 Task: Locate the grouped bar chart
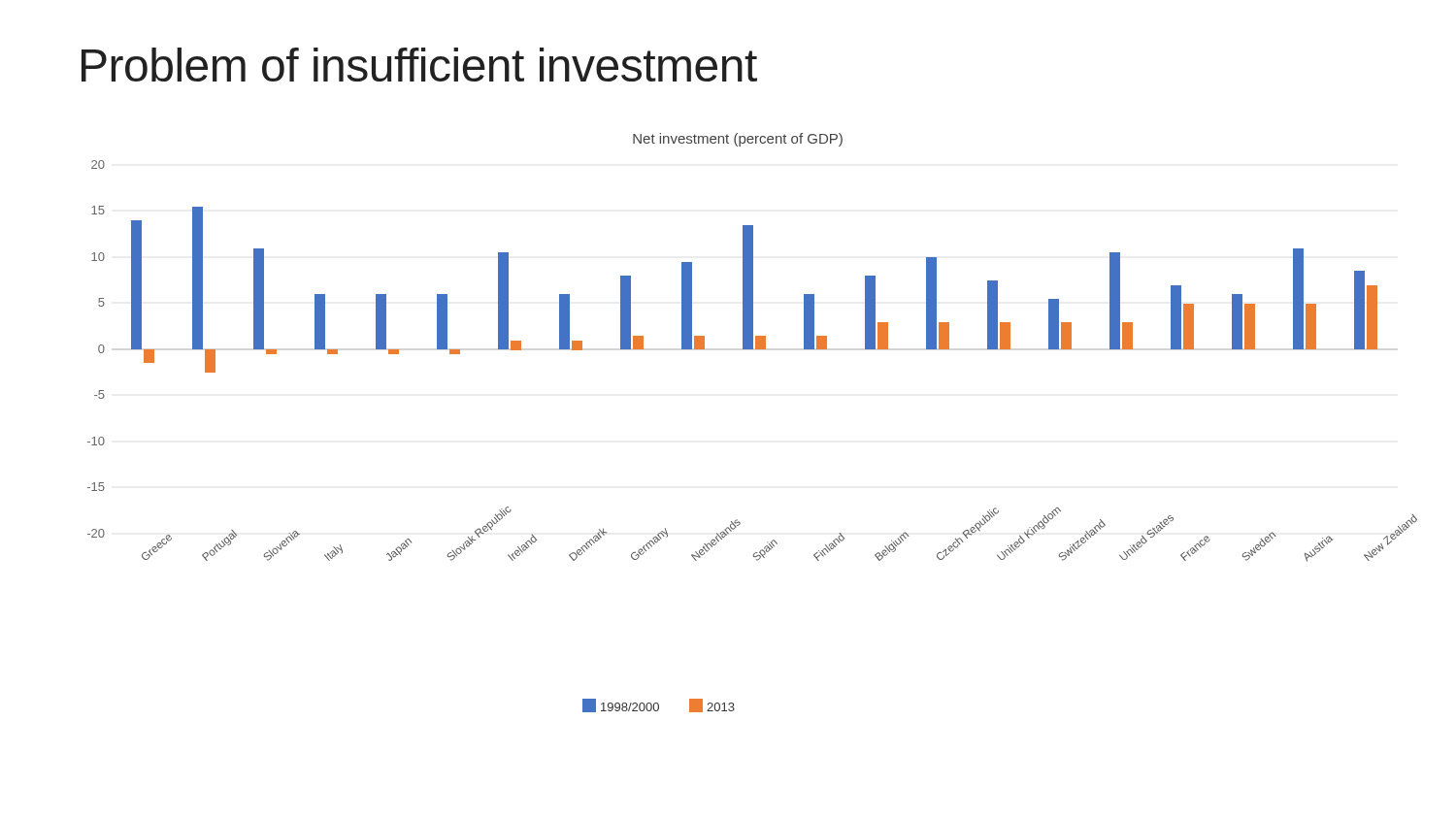pyautogui.click(x=738, y=442)
